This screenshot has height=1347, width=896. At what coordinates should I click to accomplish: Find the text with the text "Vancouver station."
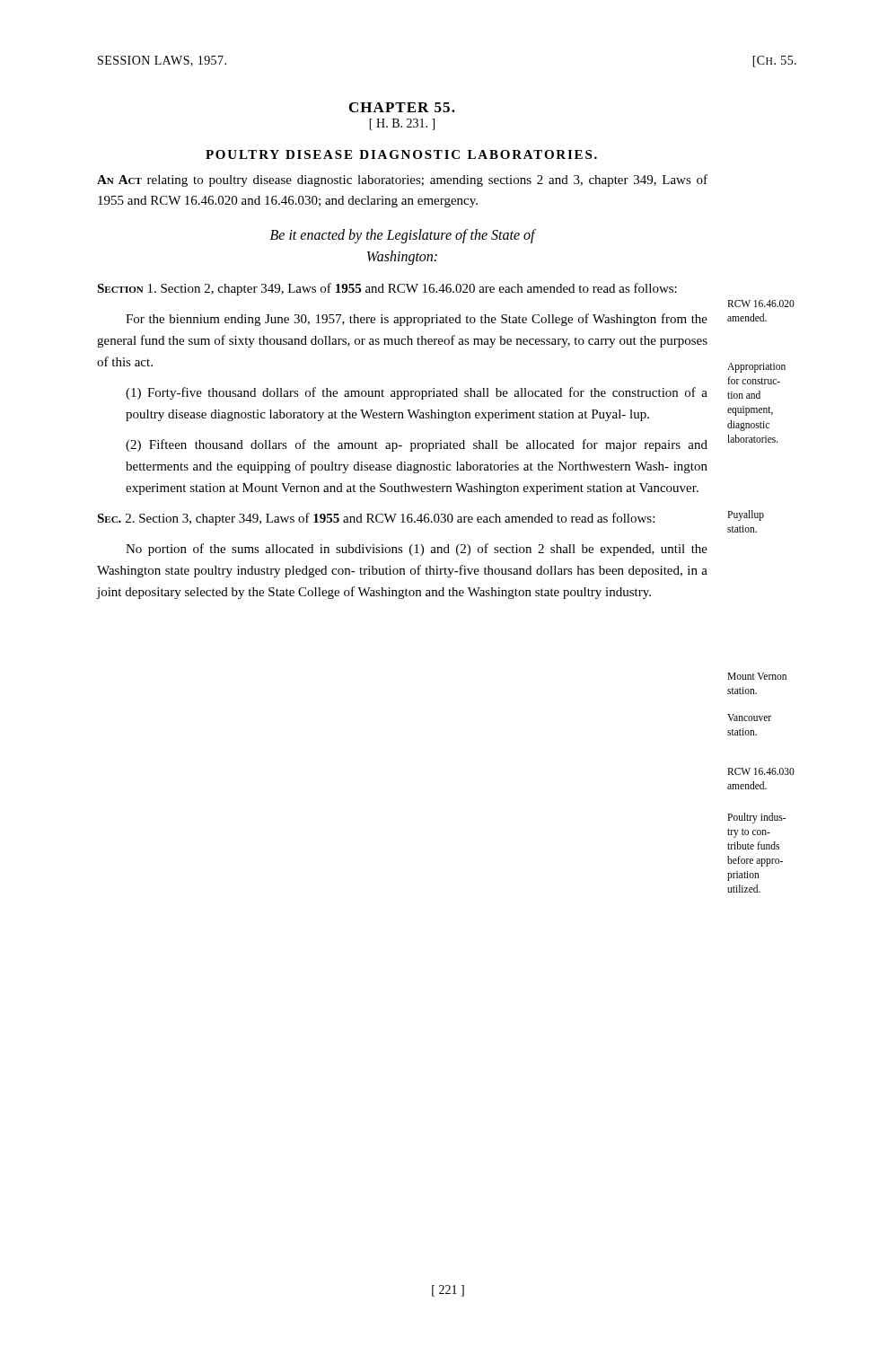coord(749,725)
